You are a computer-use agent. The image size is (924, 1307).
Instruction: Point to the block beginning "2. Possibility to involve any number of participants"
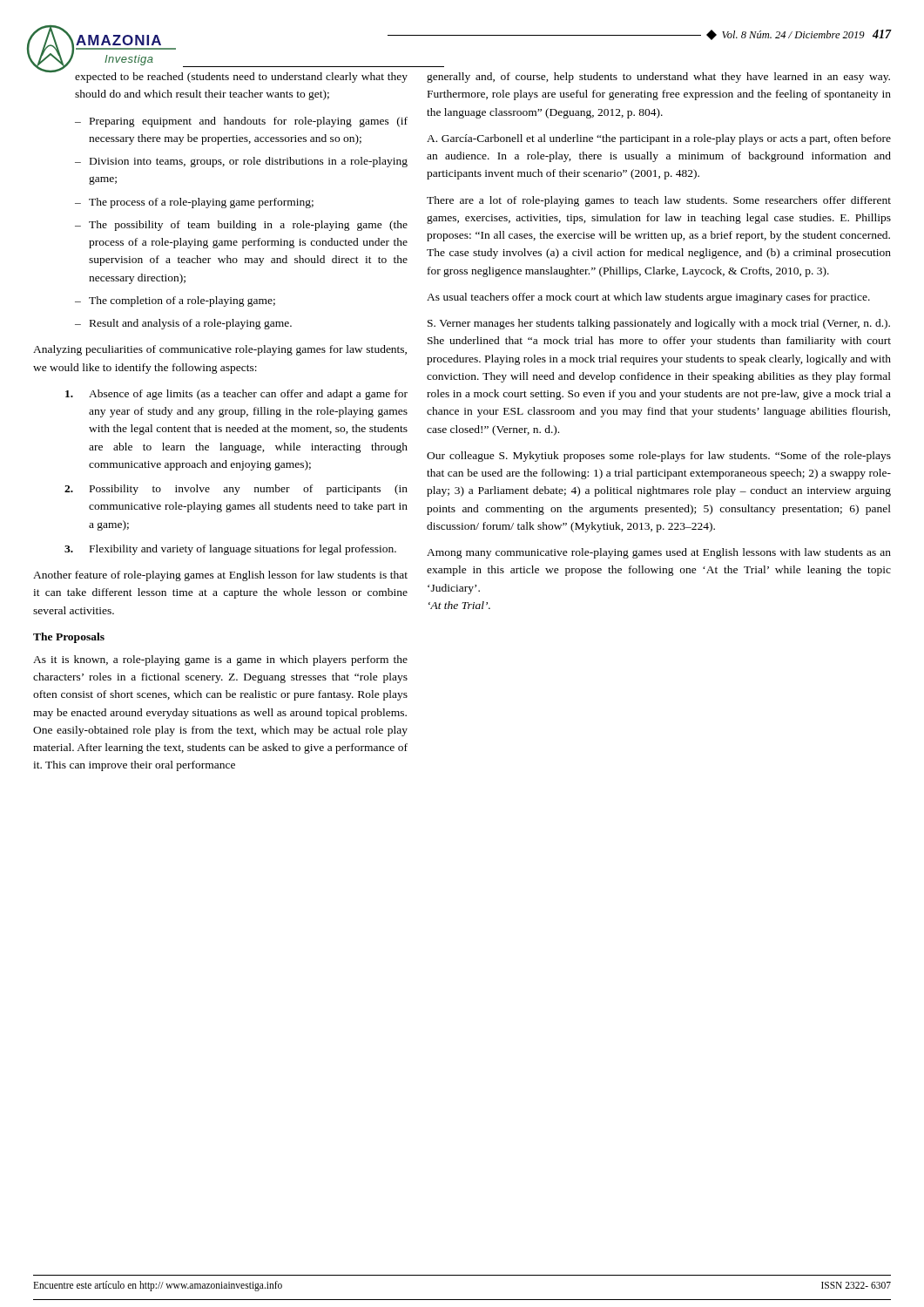coord(236,507)
